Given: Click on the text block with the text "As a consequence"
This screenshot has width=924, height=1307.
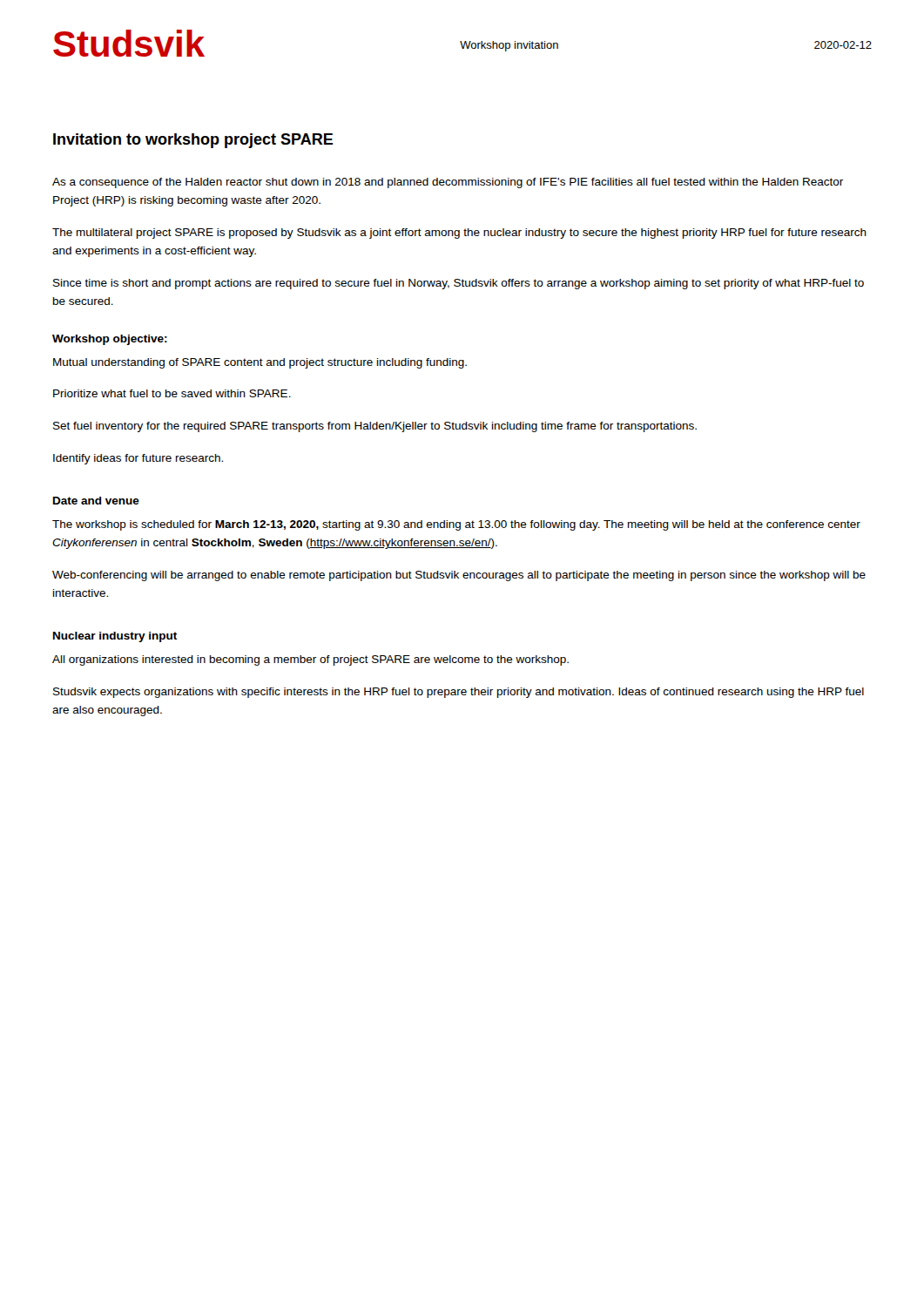Looking at the screenshot, I should (x=448, y=191).
